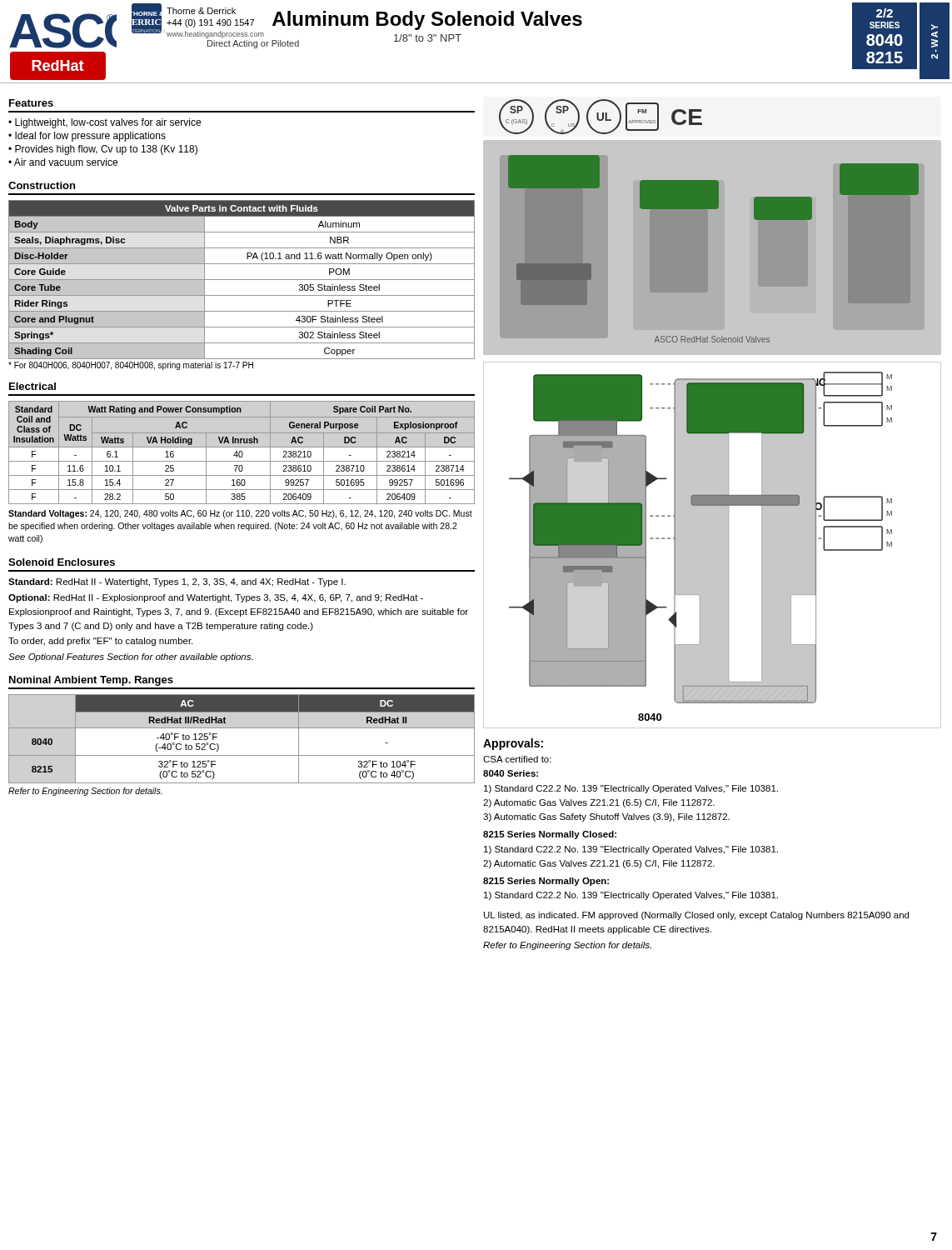Find the table that mentions "Core Guide"

point(242,285)
